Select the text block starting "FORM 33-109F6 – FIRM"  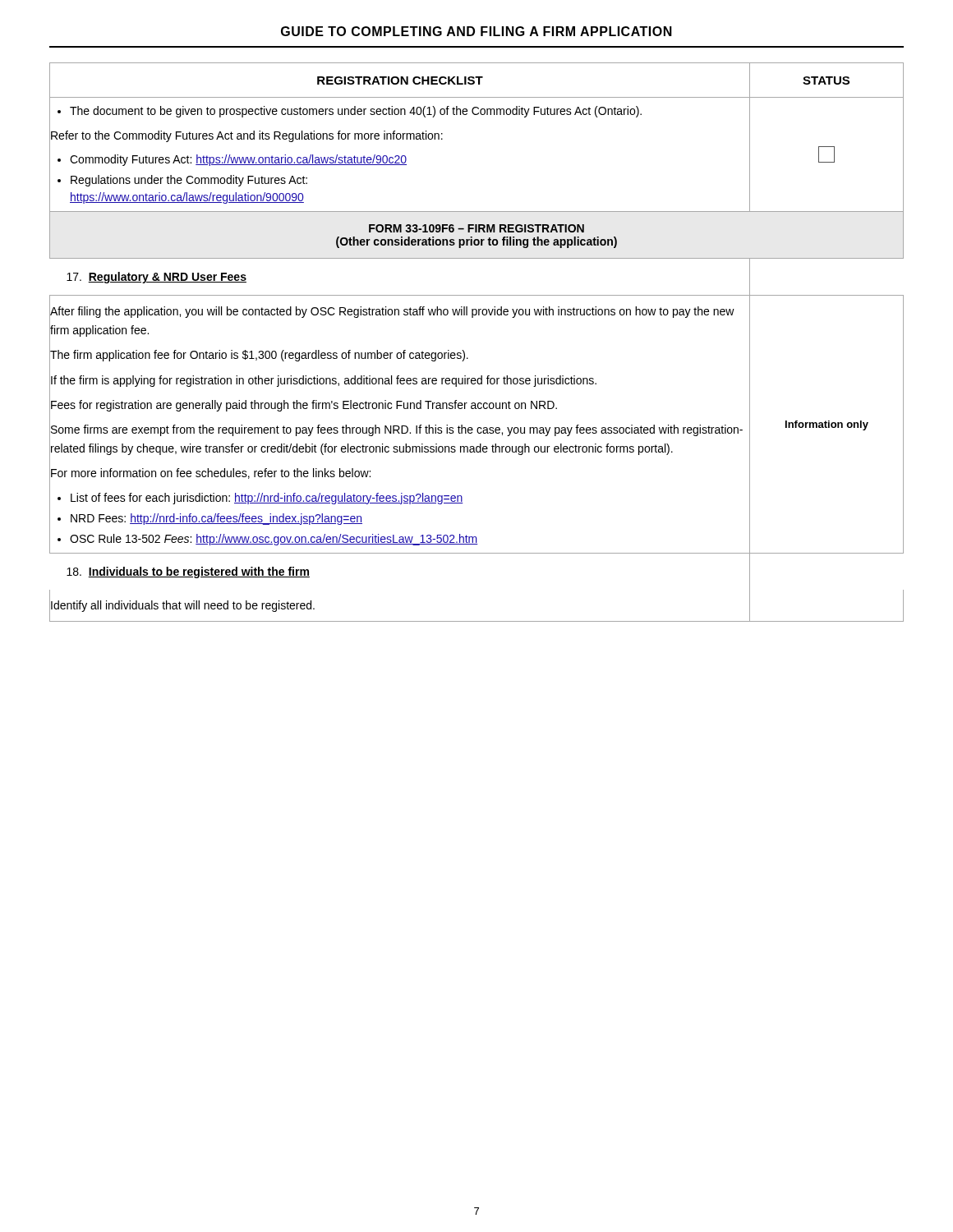coord(476,235)
